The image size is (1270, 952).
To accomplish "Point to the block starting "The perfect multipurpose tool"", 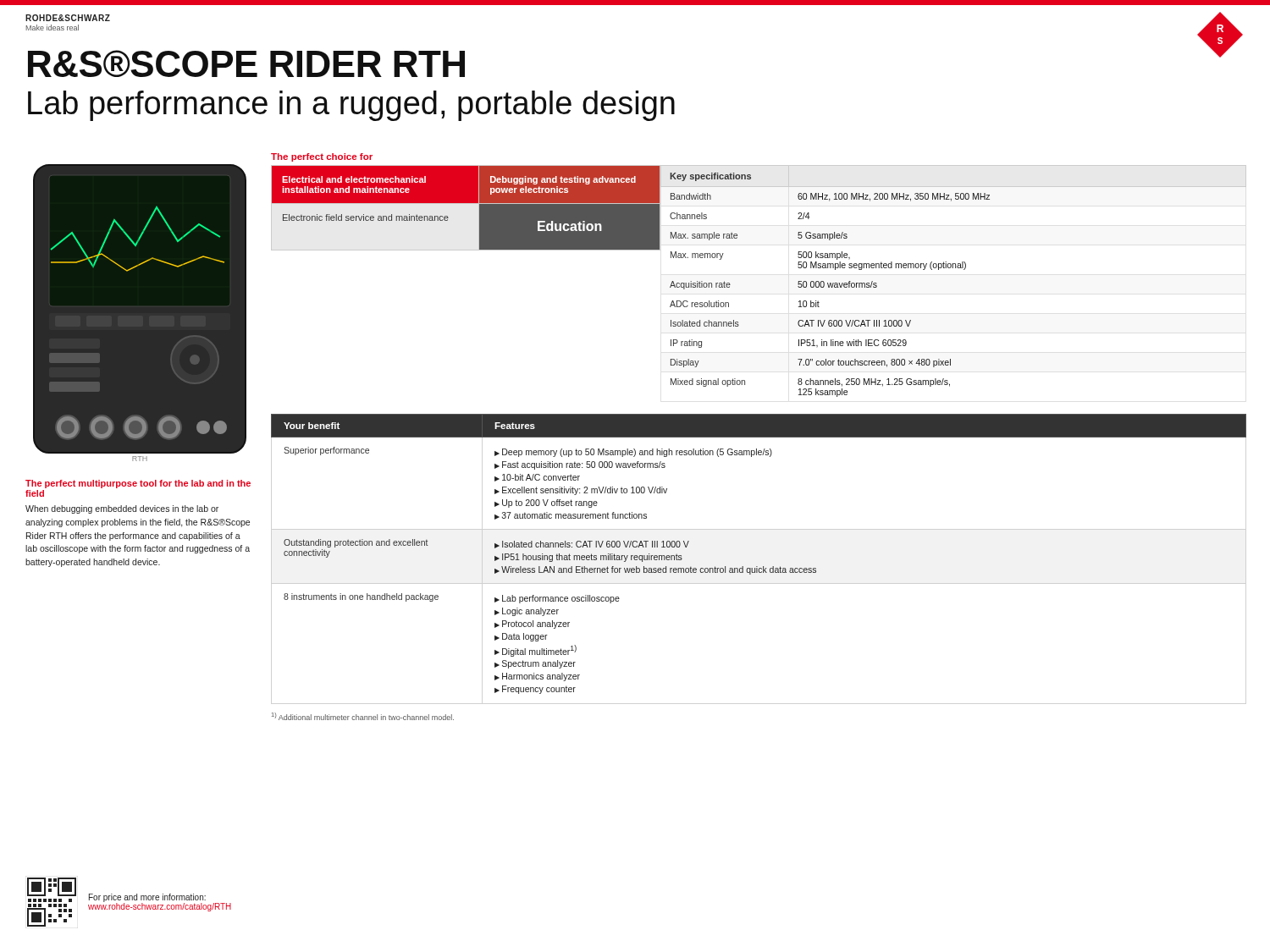I will coord(139,524).
